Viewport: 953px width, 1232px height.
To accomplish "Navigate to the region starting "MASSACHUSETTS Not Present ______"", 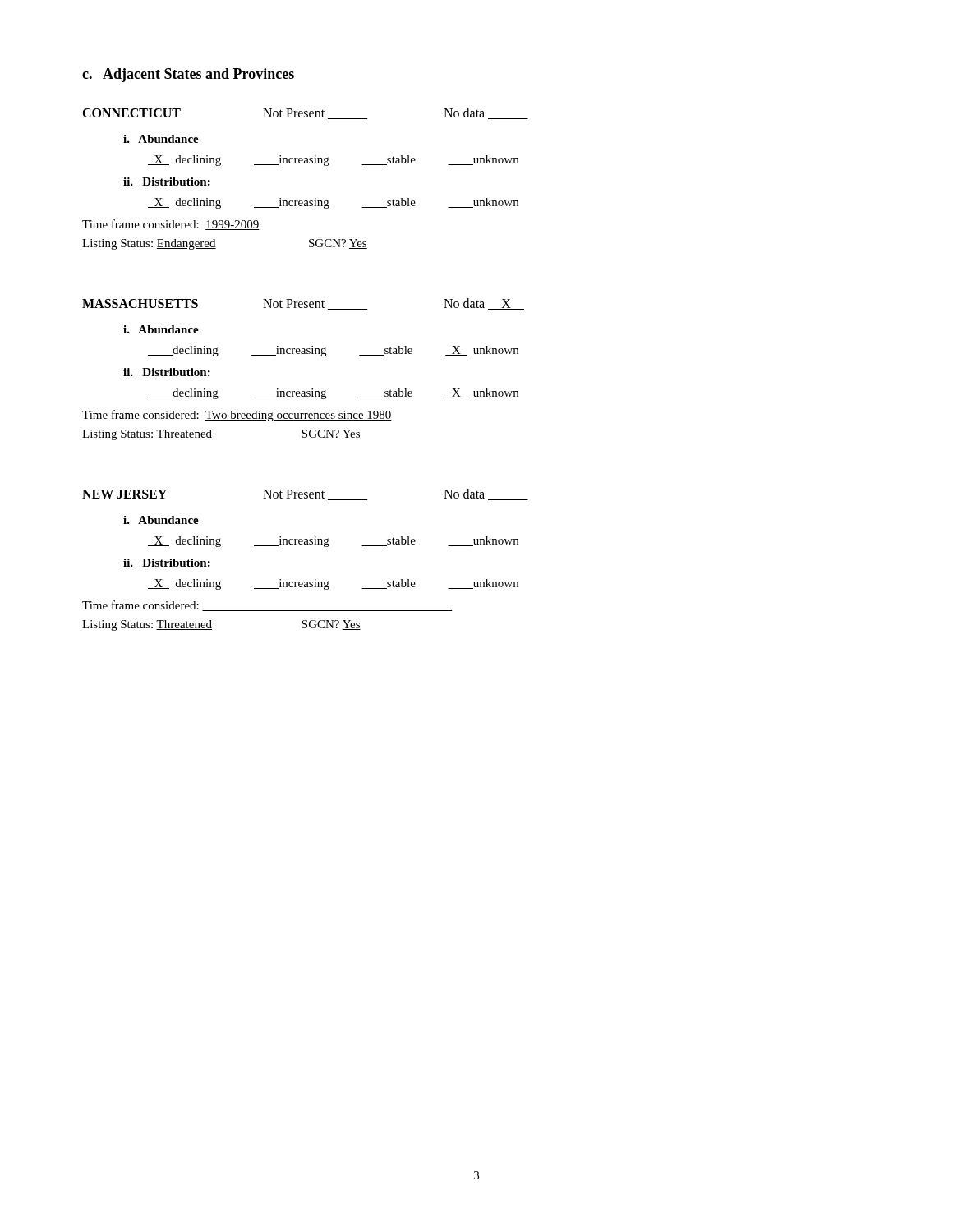I will (303, 304).
